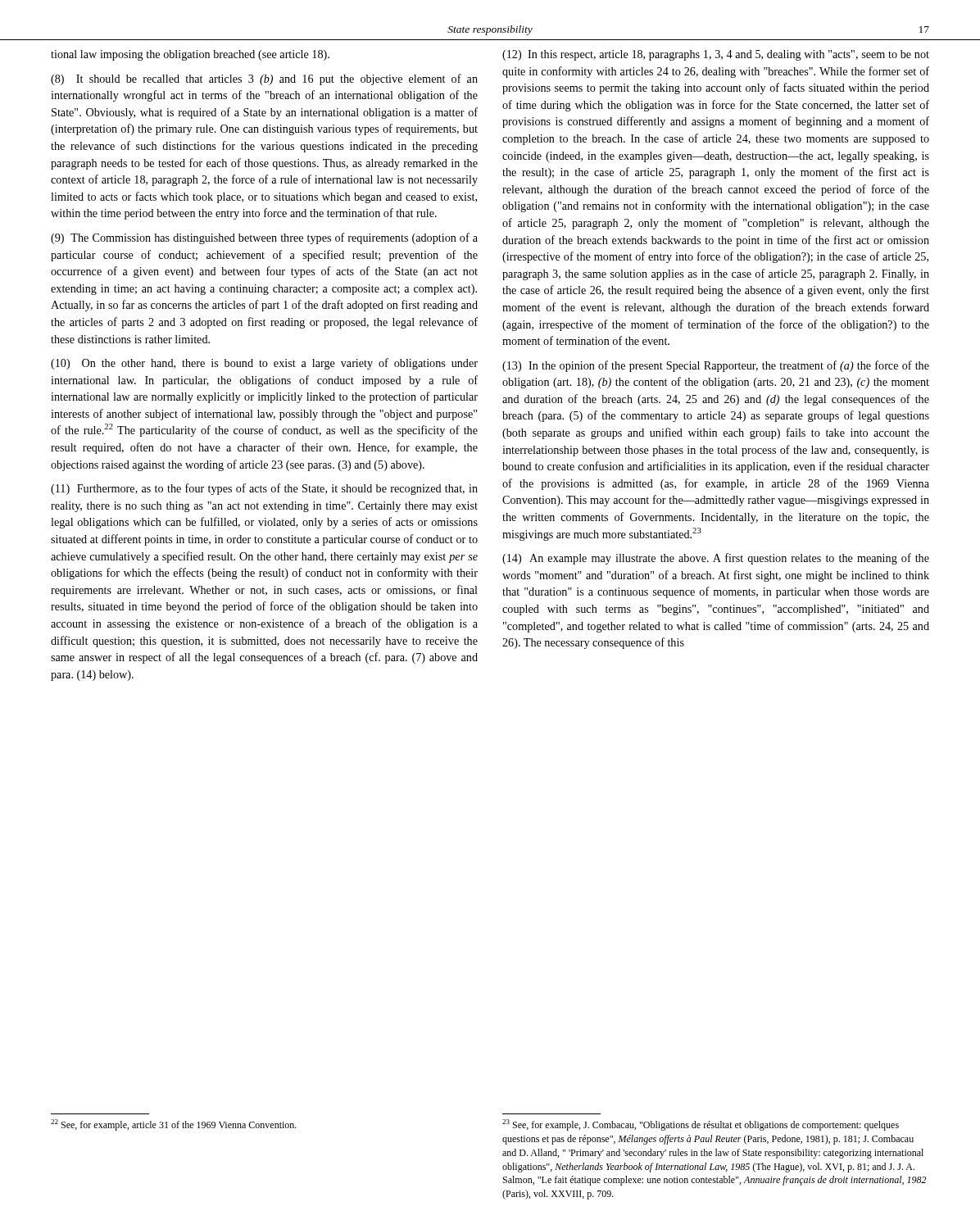Navigate to the text block starting "22 See, for example,"
Screen dimensions: 1229x980
(x=264, y=1123)
